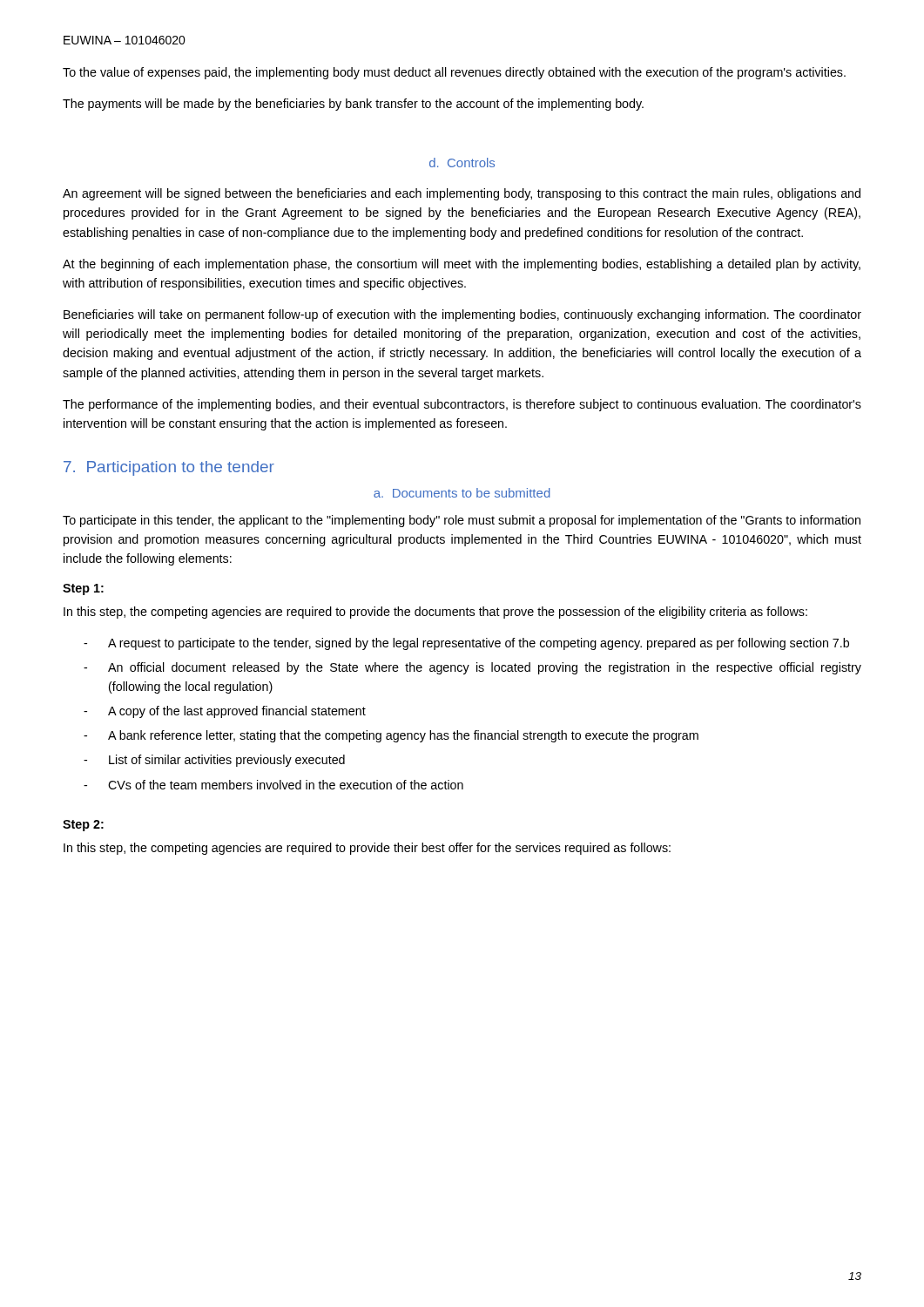Point to the text starting "The performance of the implementing bodies,"
The height and width of the screenshot is (1307, 924).
click(x=462, y=414)
